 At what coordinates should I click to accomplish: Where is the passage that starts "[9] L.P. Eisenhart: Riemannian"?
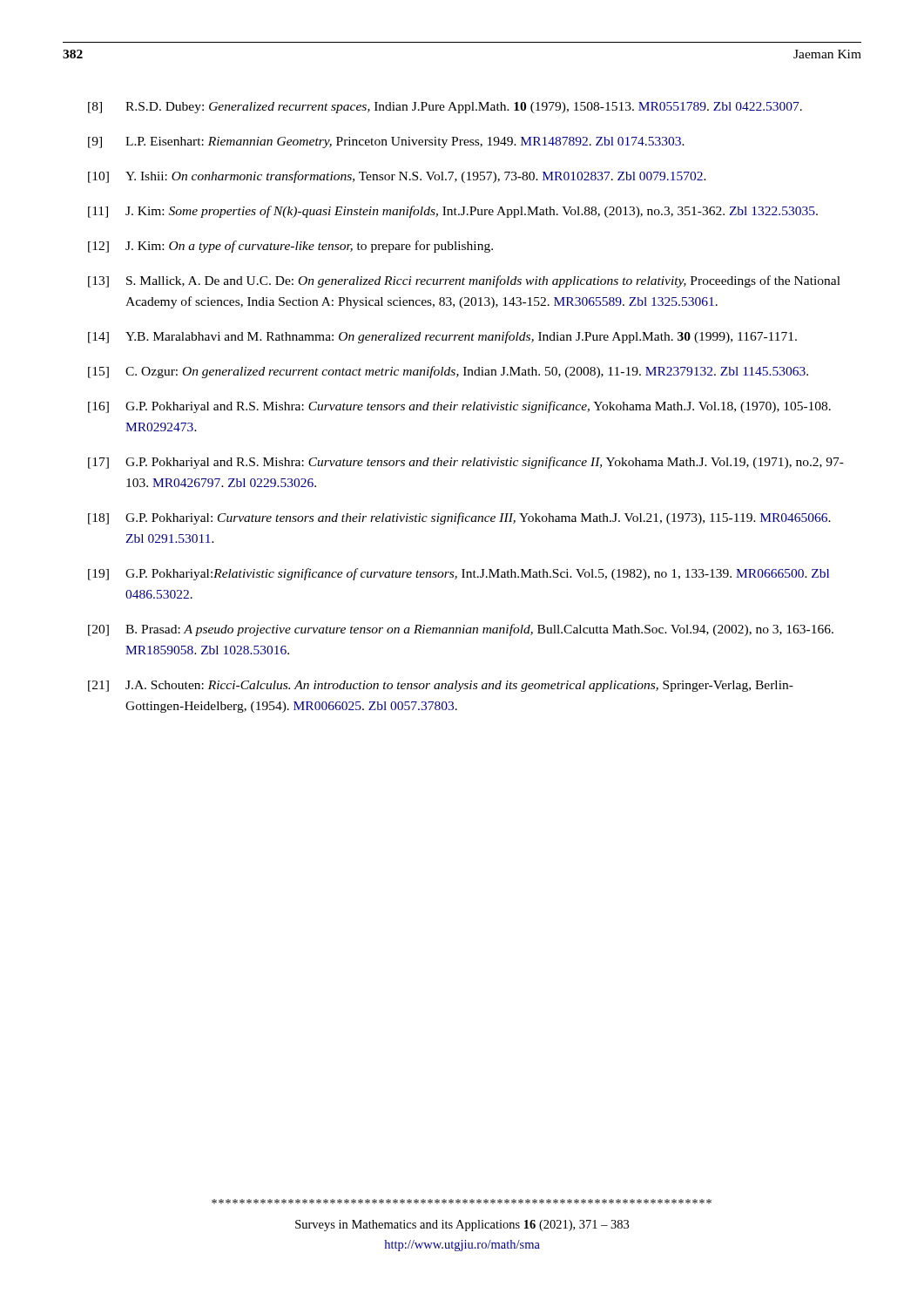click(x=466, y=141)
